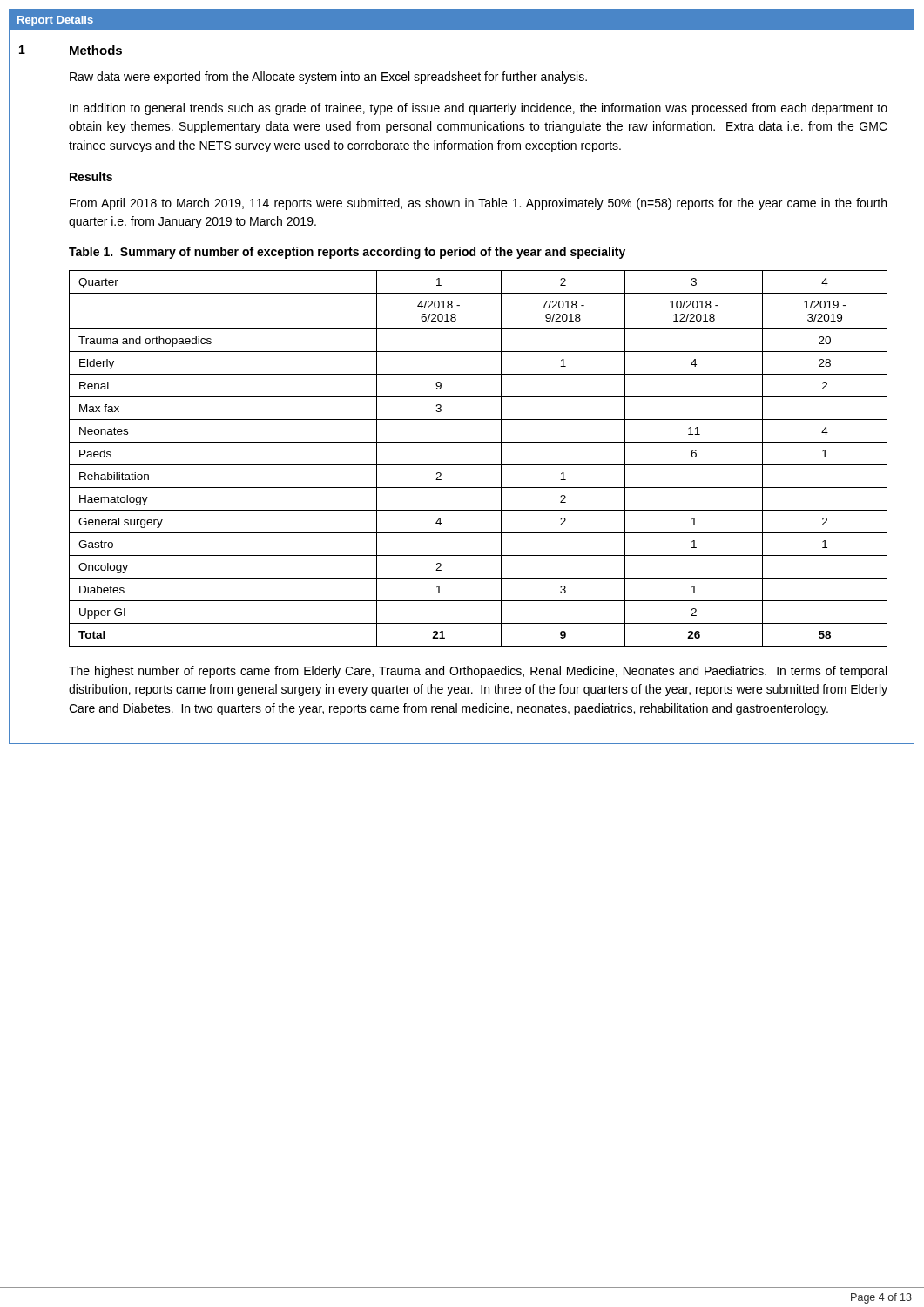The height and width of the screenshot is (1307, 924).
Task: Find the caption on this page that starts "Table 1. Summary of number of exception"
Action: (x=347, y=252)
